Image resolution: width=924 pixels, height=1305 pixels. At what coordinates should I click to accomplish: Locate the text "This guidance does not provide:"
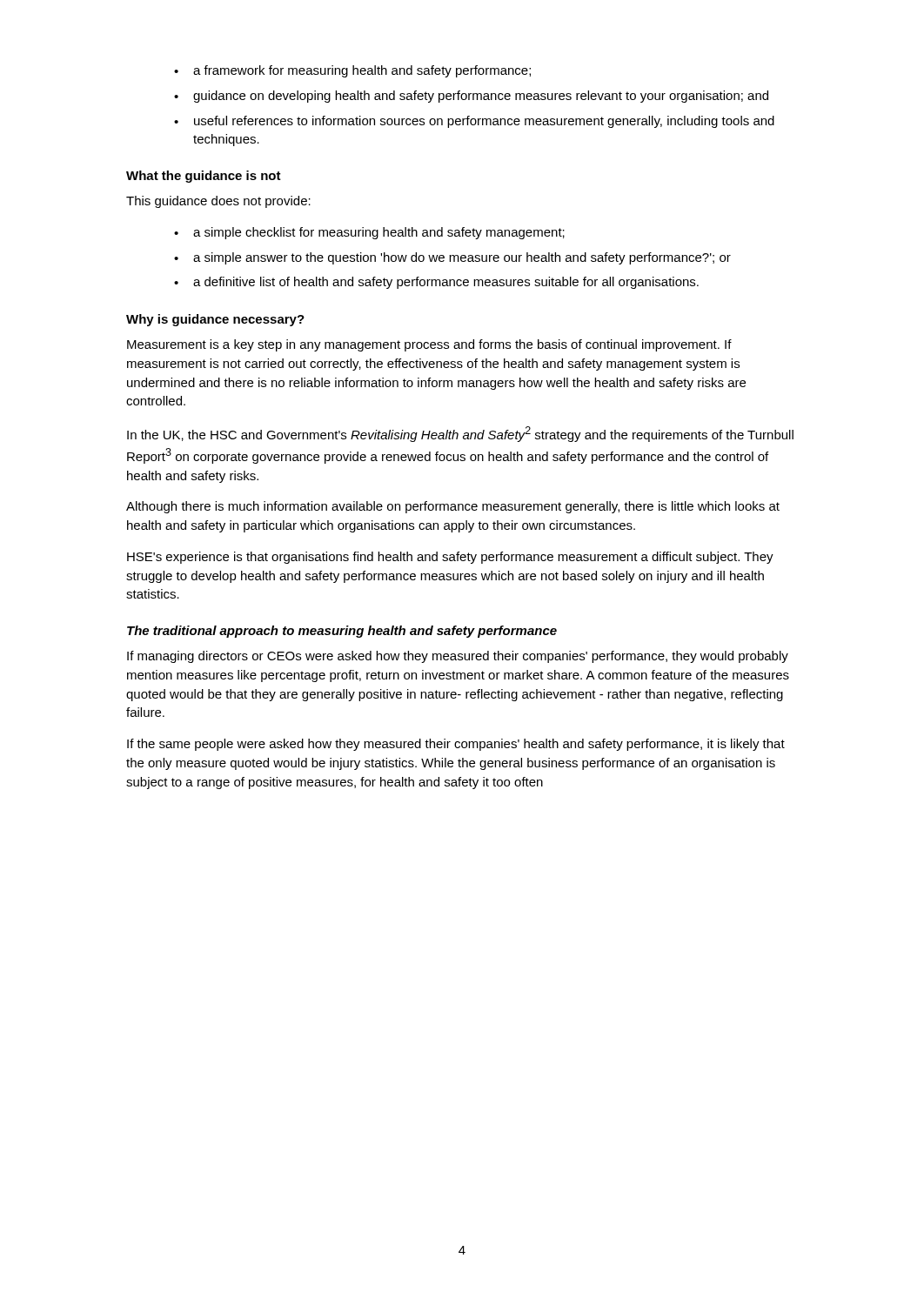pyautogui.click(x=219, y=201)
